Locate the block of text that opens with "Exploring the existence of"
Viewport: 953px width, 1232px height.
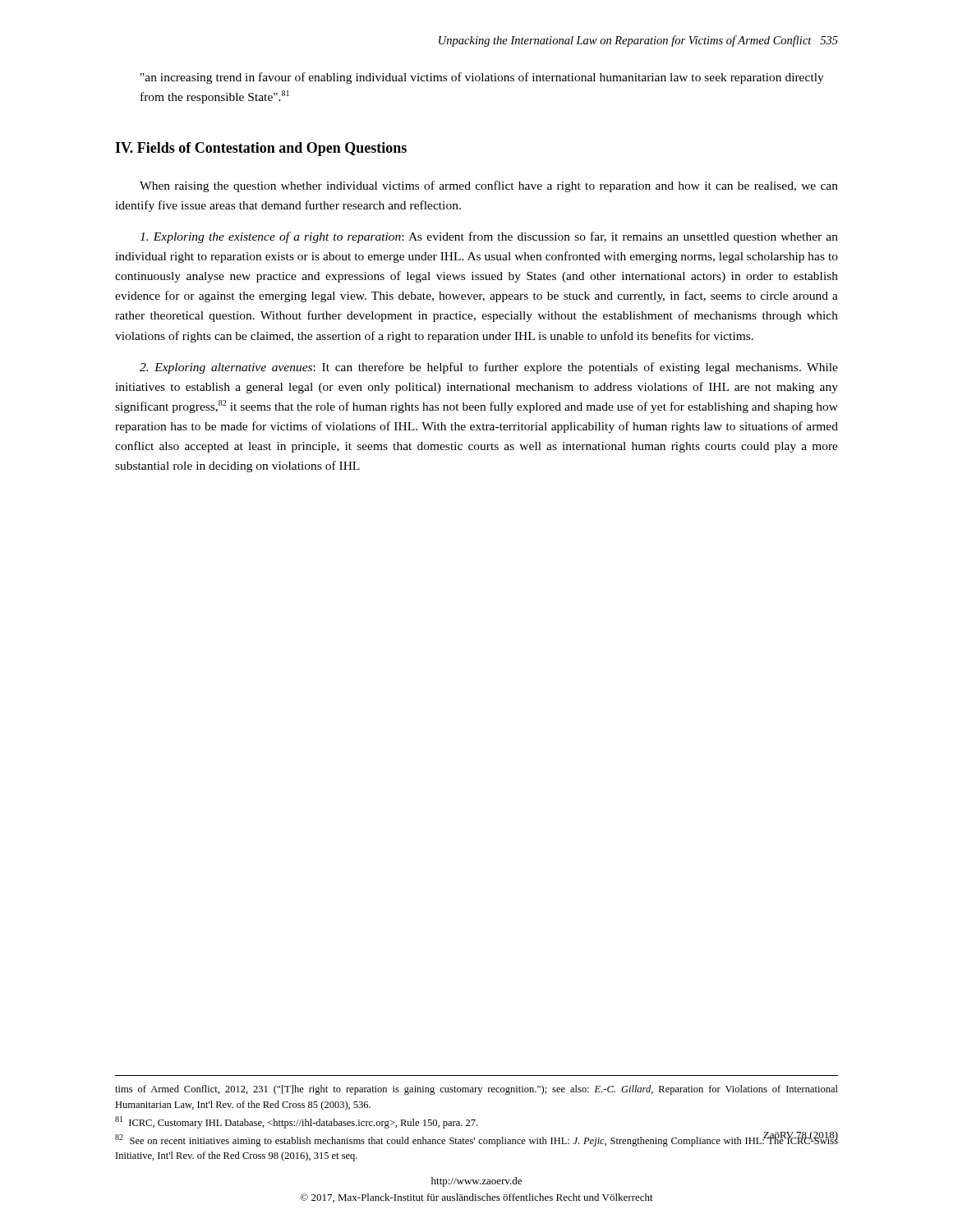pyautogui.click(x=476, y=286)
